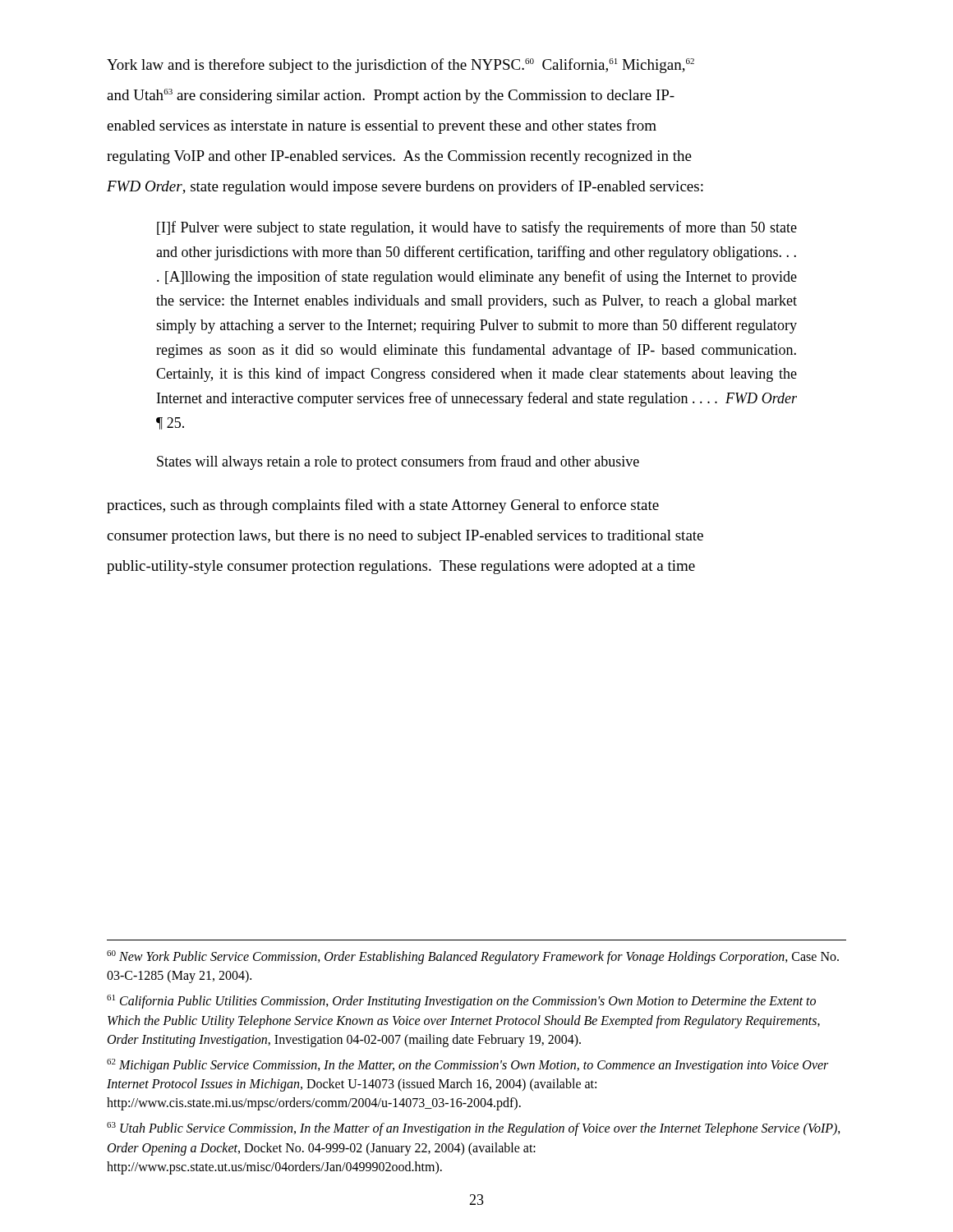Locate the block of text that opens with "consumer protection laws, but there is"
953x1232 pixels.
[x=405, y=535]
